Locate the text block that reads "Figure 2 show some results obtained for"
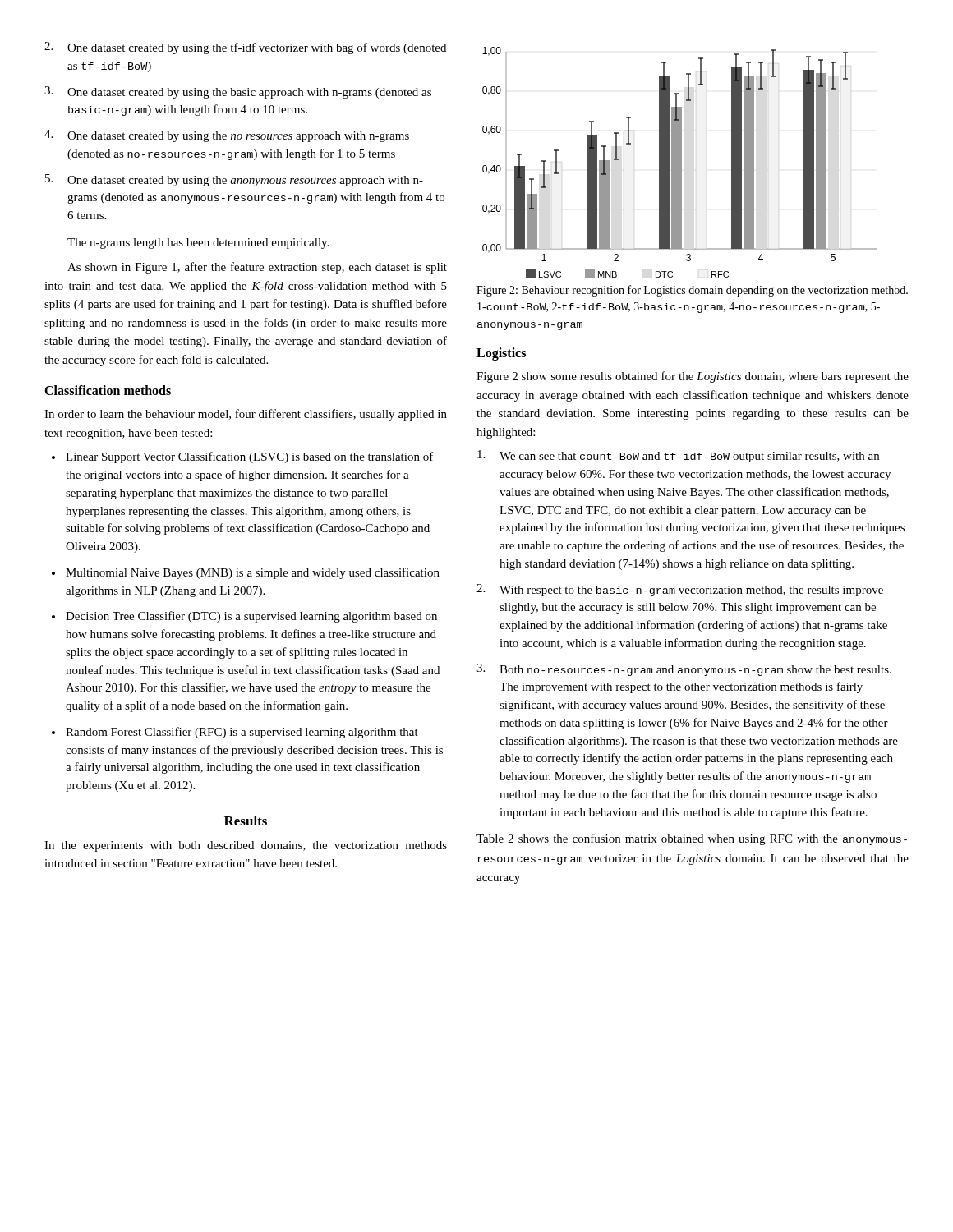 (x=693, y=404)
